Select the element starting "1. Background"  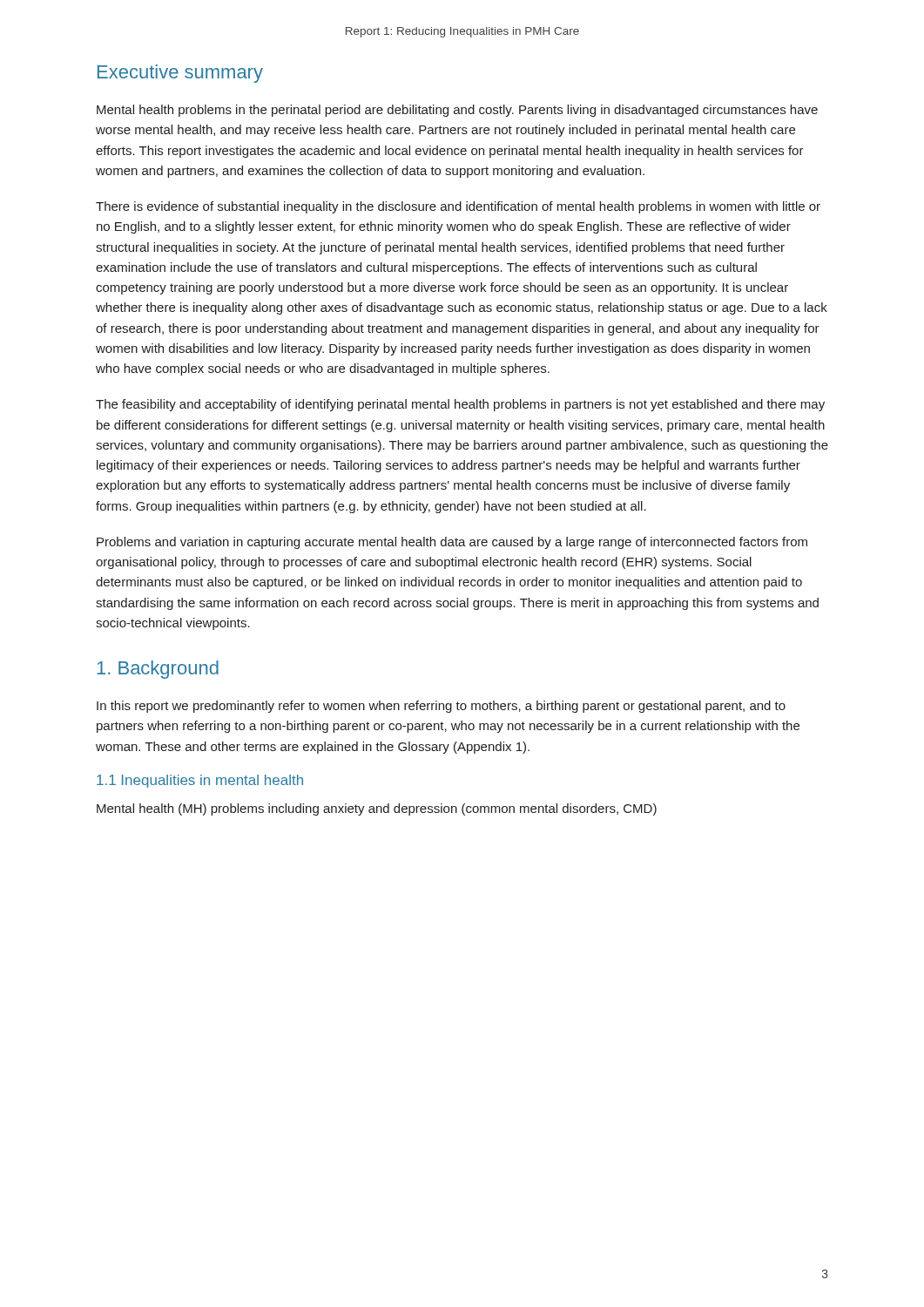click(x=158, y=670)
